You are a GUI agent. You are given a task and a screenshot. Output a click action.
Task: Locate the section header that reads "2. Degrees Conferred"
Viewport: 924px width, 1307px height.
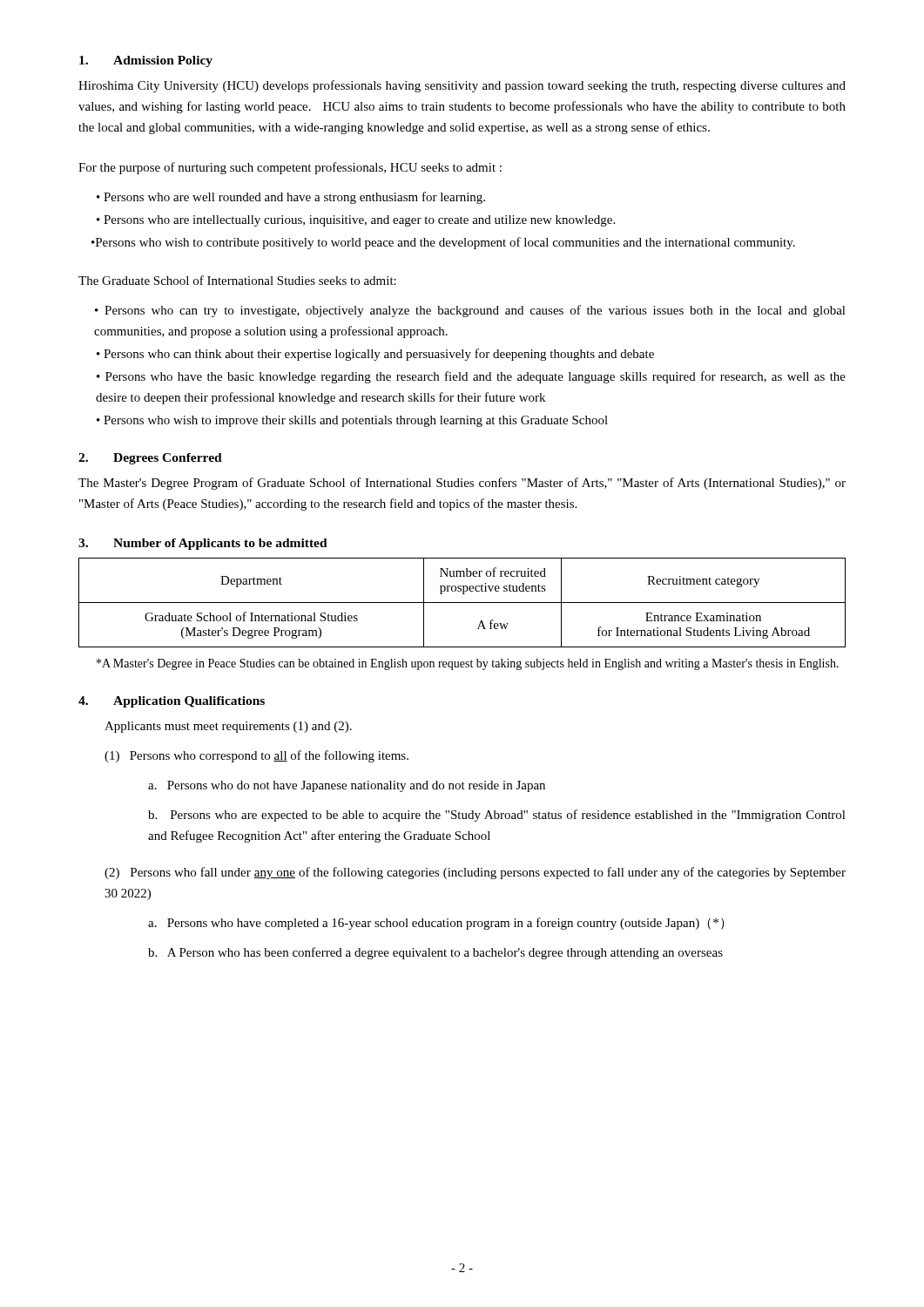(x=150, y=457)
